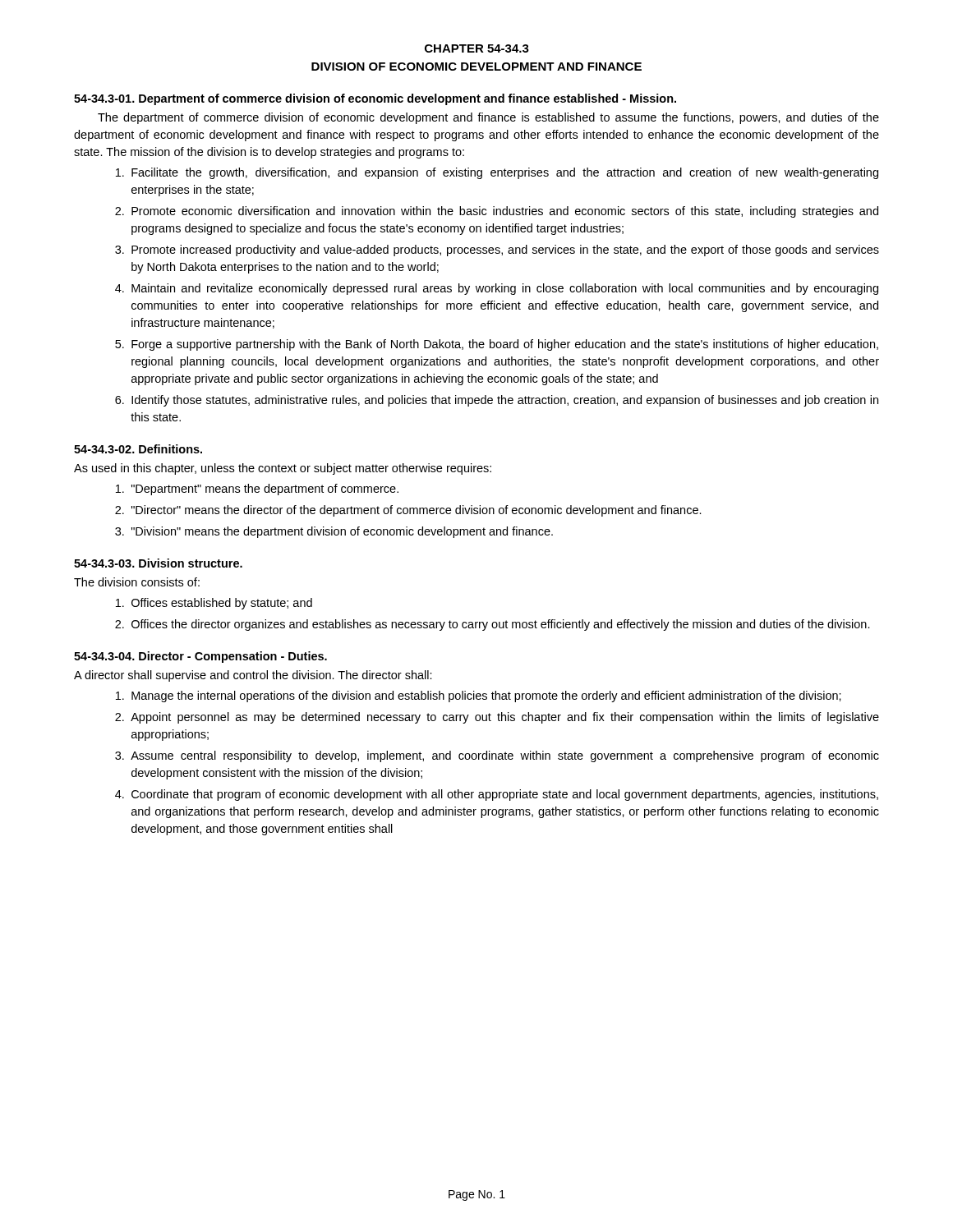Find the text starting ""Department" means the department of commerce."

coord(257,490)
